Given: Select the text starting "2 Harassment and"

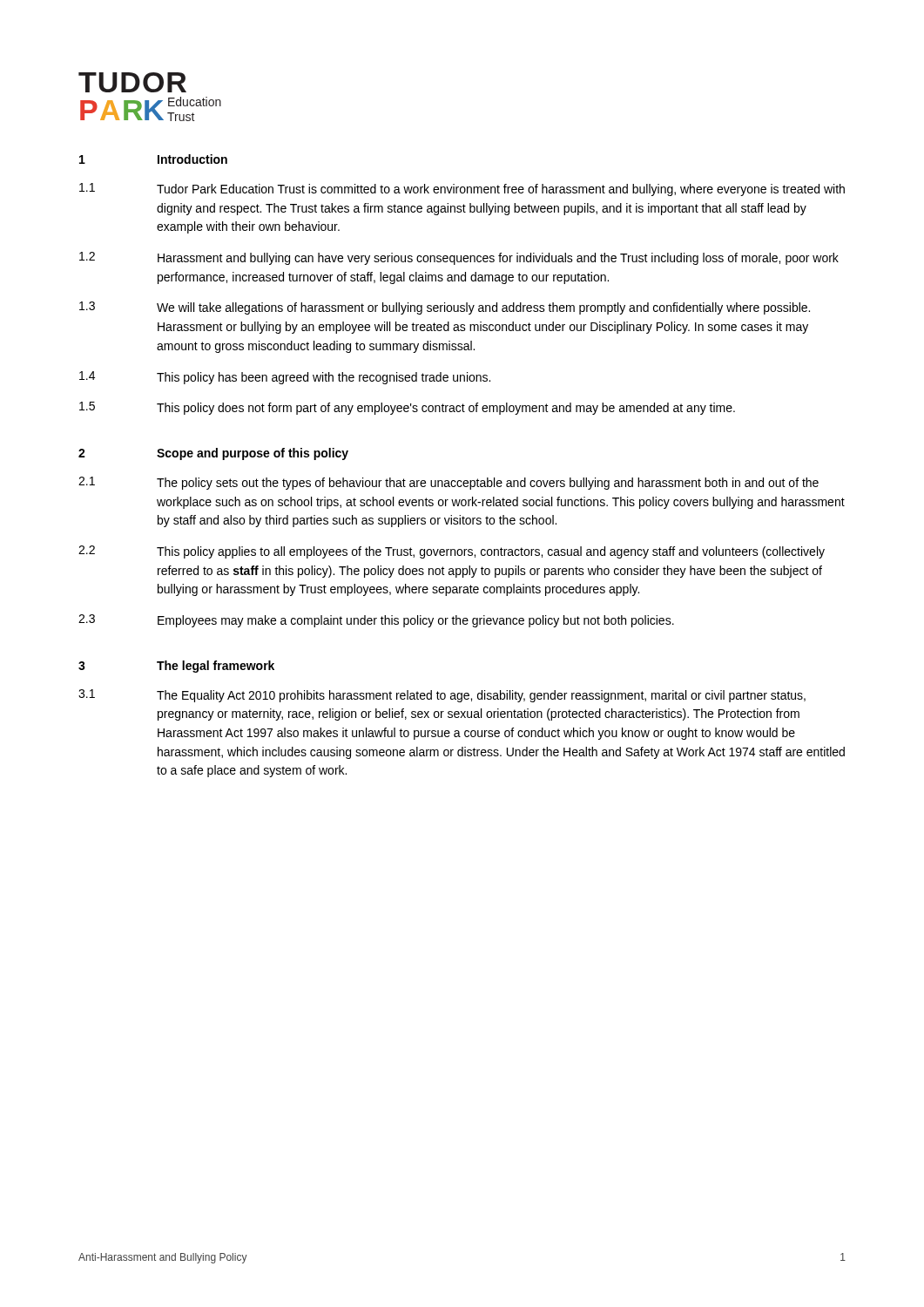Looking at the screenshot, I should coord(462,268).
